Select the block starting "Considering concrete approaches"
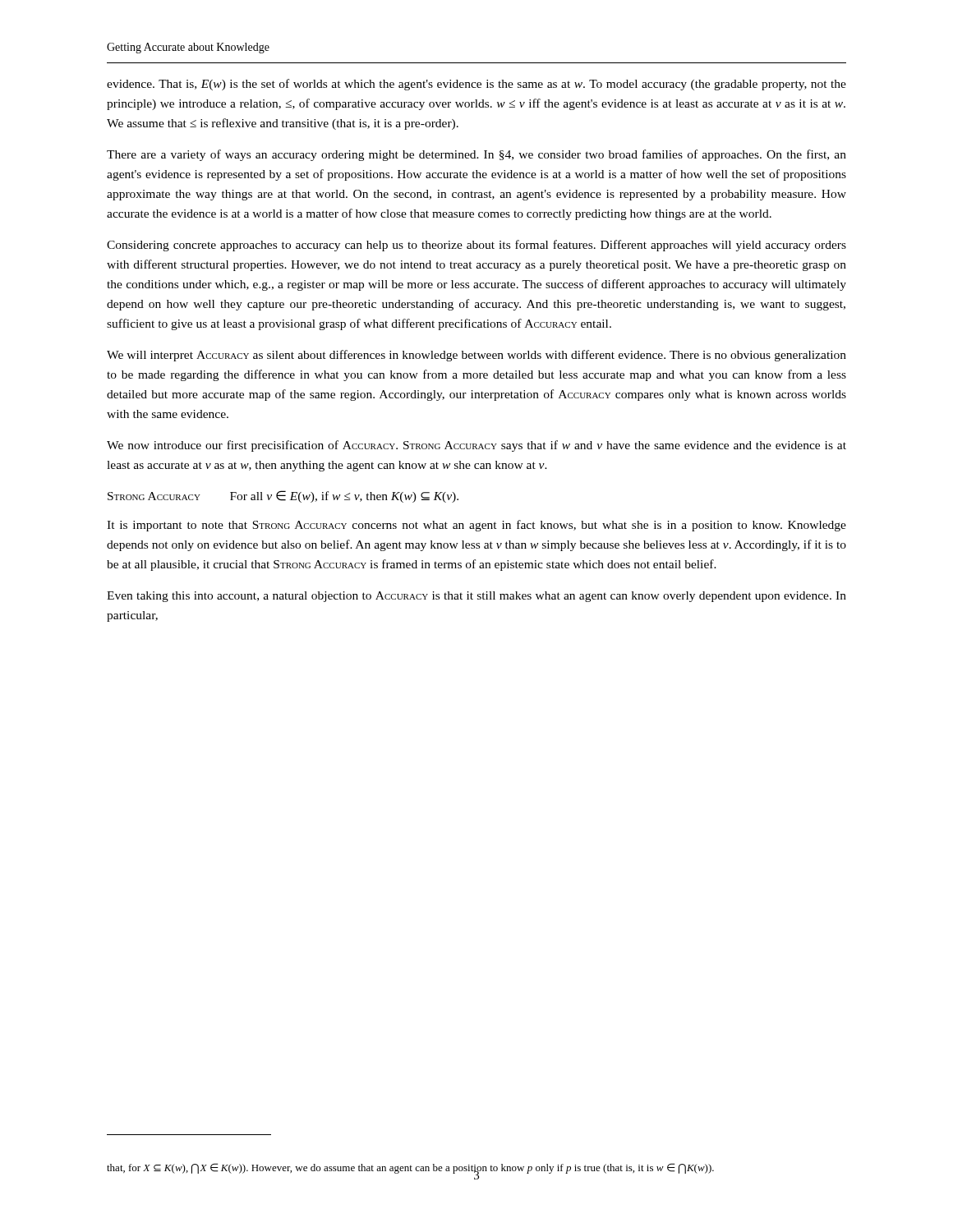Screen dimensions: 1232x953 click(476, 284)
